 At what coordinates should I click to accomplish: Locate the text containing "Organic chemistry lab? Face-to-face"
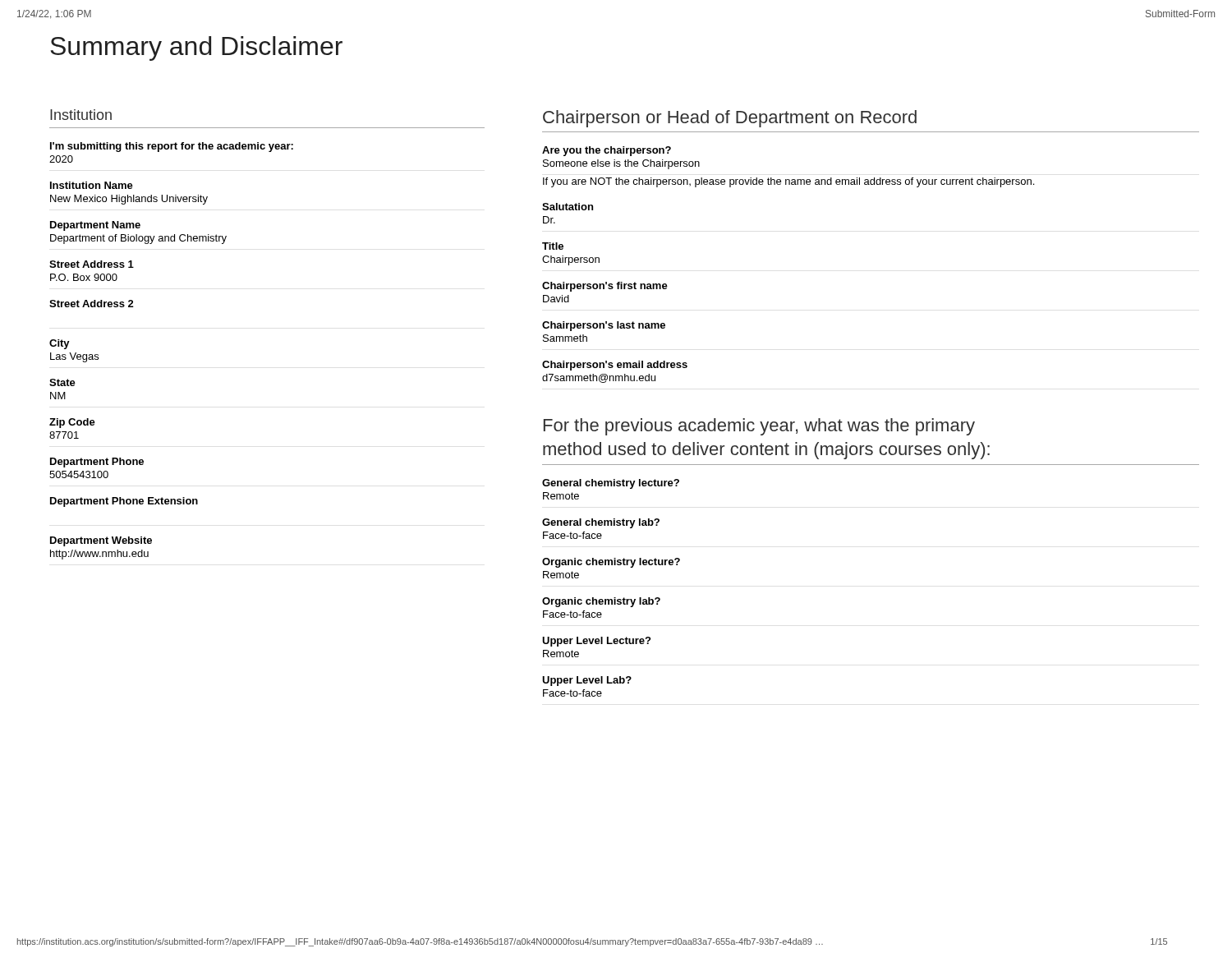tap(601, 602)
